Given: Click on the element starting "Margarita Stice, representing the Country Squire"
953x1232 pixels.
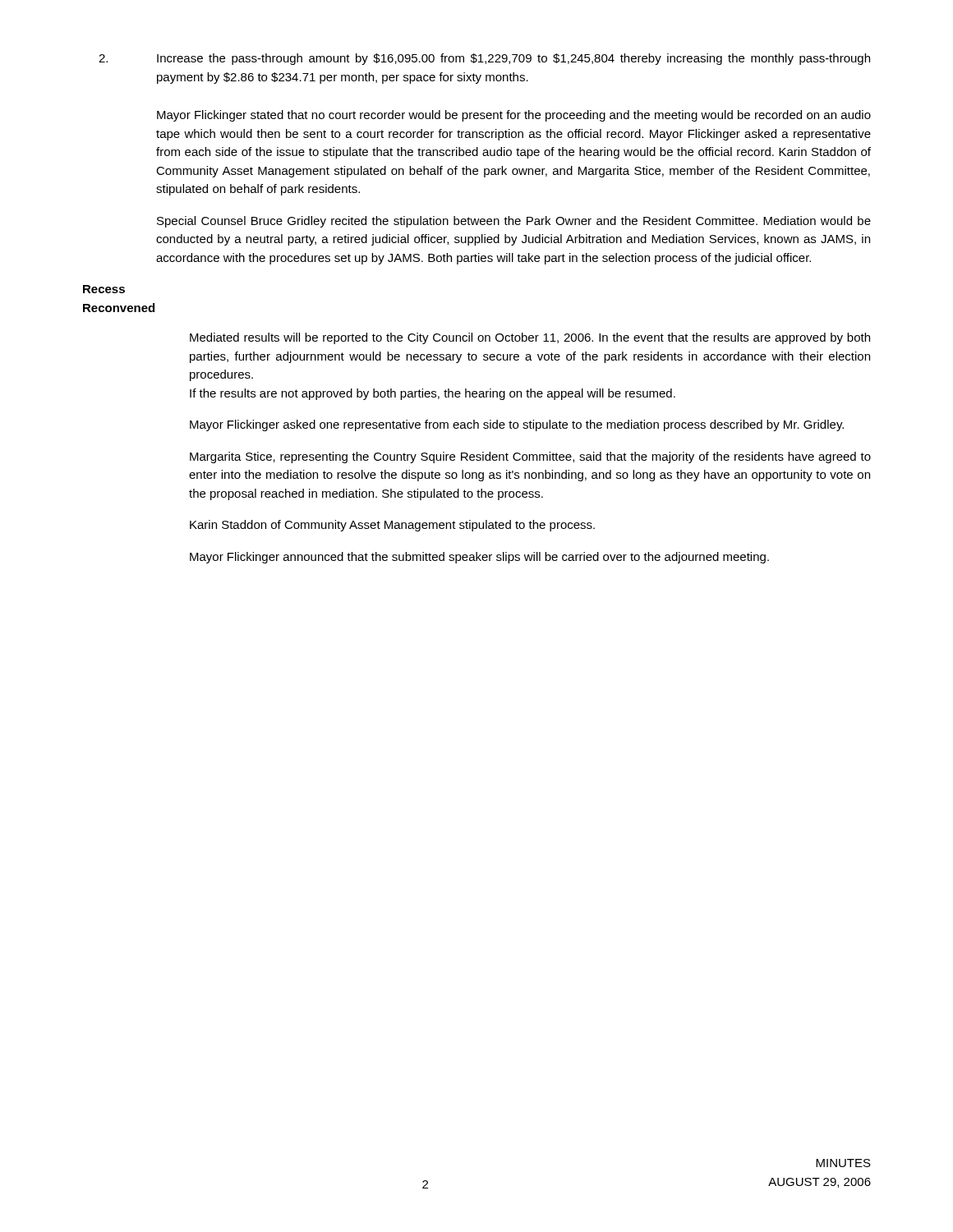Looking at the screenshot, I should click(530, 474).
